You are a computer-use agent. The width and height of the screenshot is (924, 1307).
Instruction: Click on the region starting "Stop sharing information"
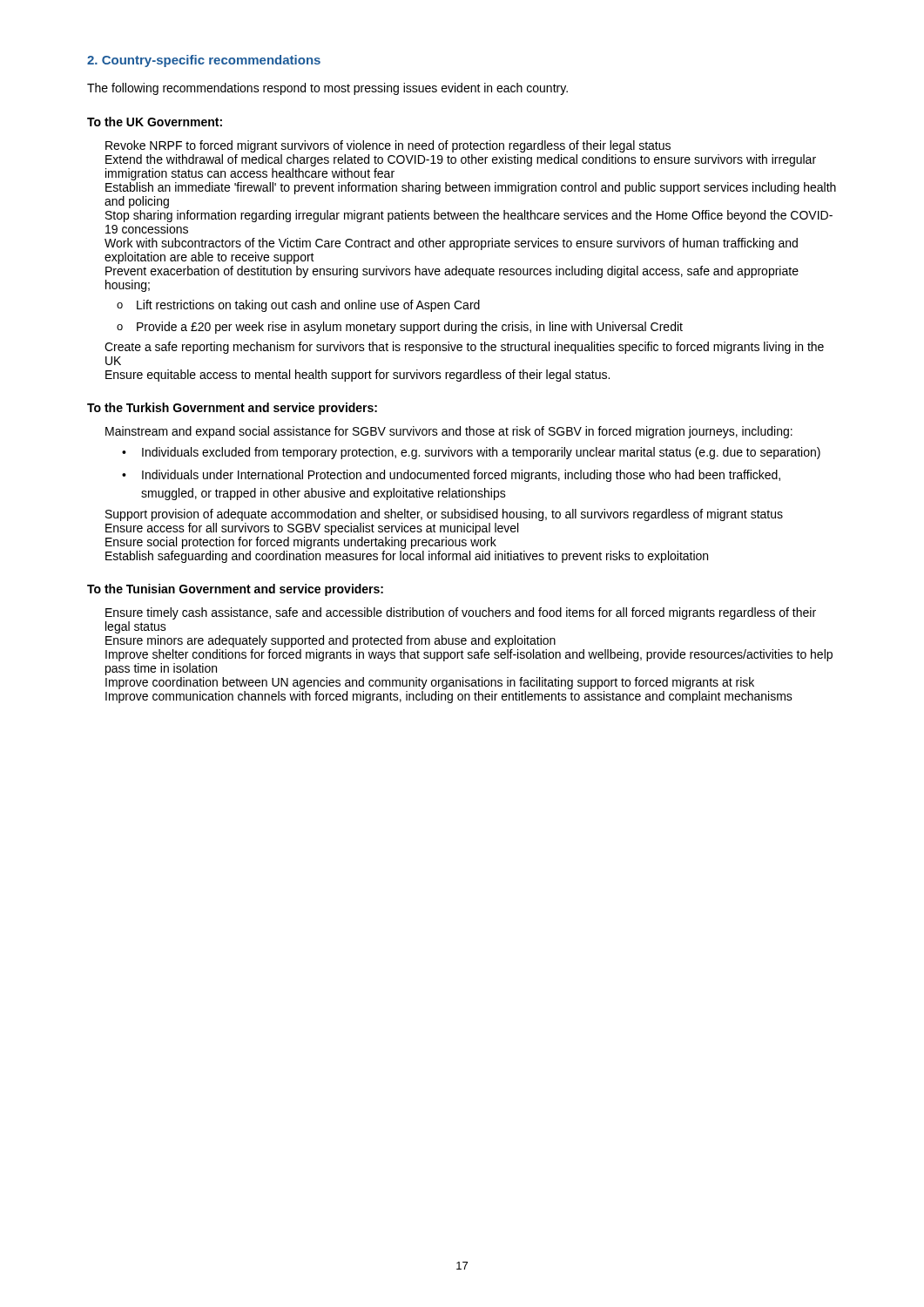[471, 222]
